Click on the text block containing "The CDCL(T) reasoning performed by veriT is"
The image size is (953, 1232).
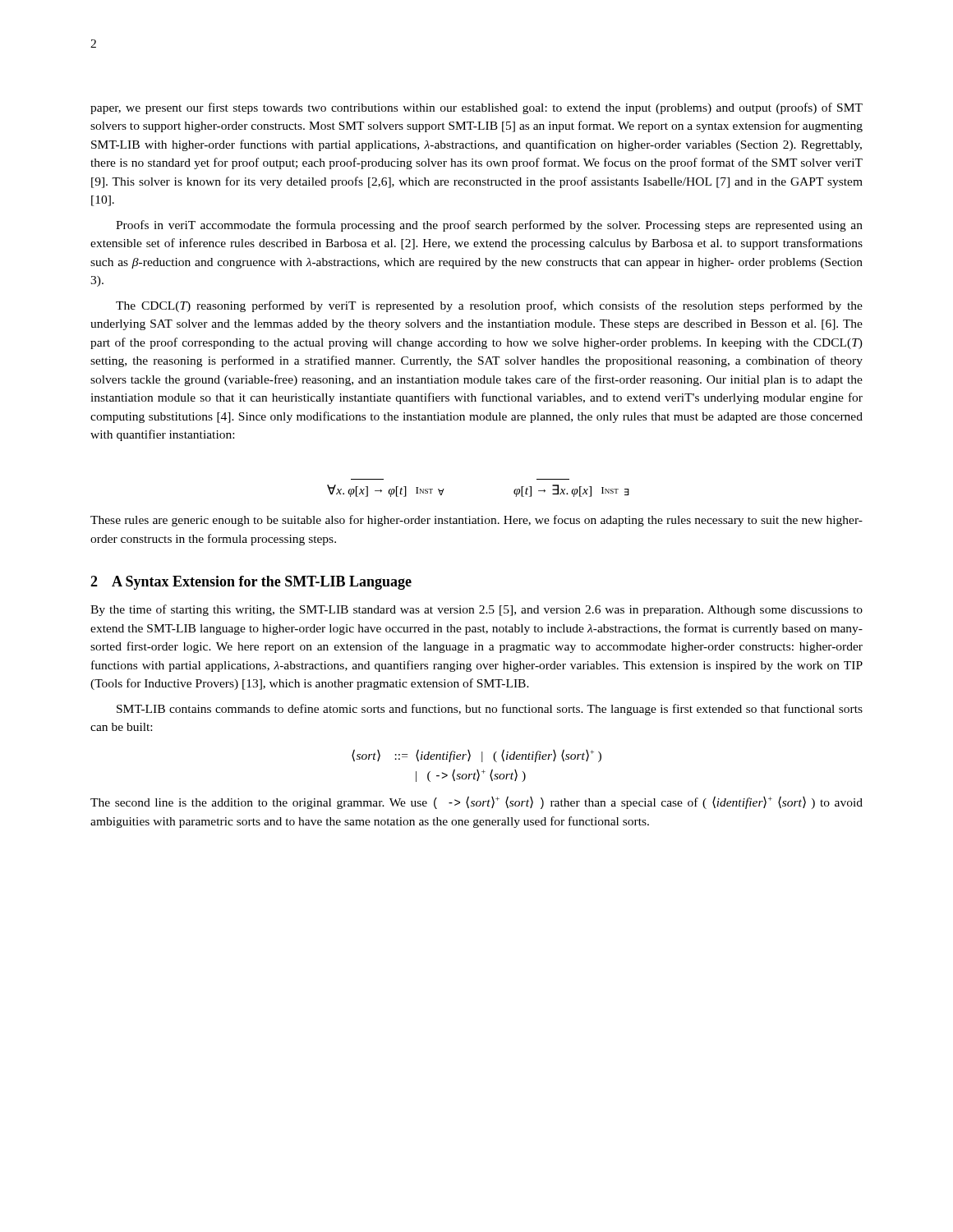pyautogui.click(x=476, y=369)
